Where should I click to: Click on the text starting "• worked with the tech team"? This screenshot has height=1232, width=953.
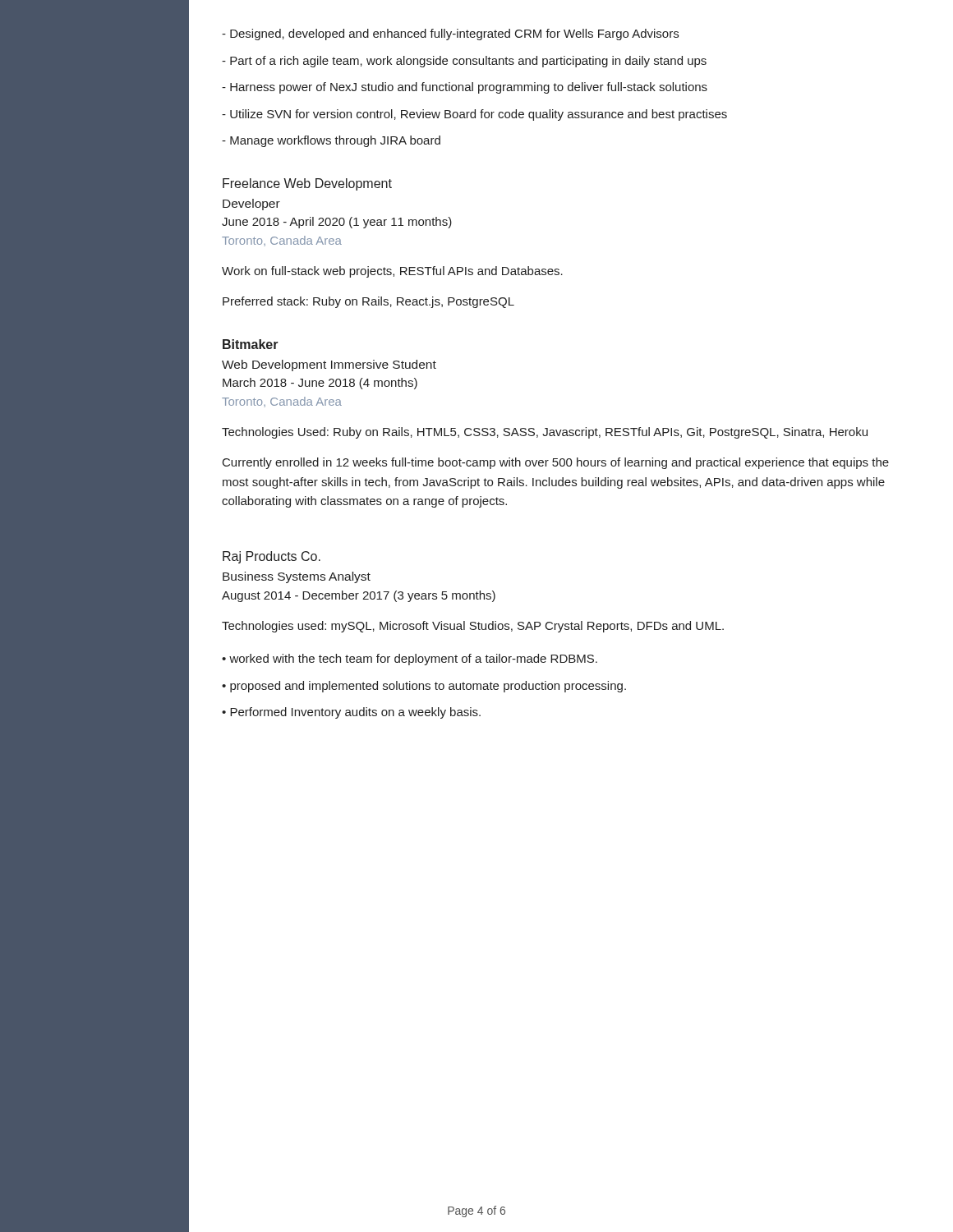(x=410, y=659)
